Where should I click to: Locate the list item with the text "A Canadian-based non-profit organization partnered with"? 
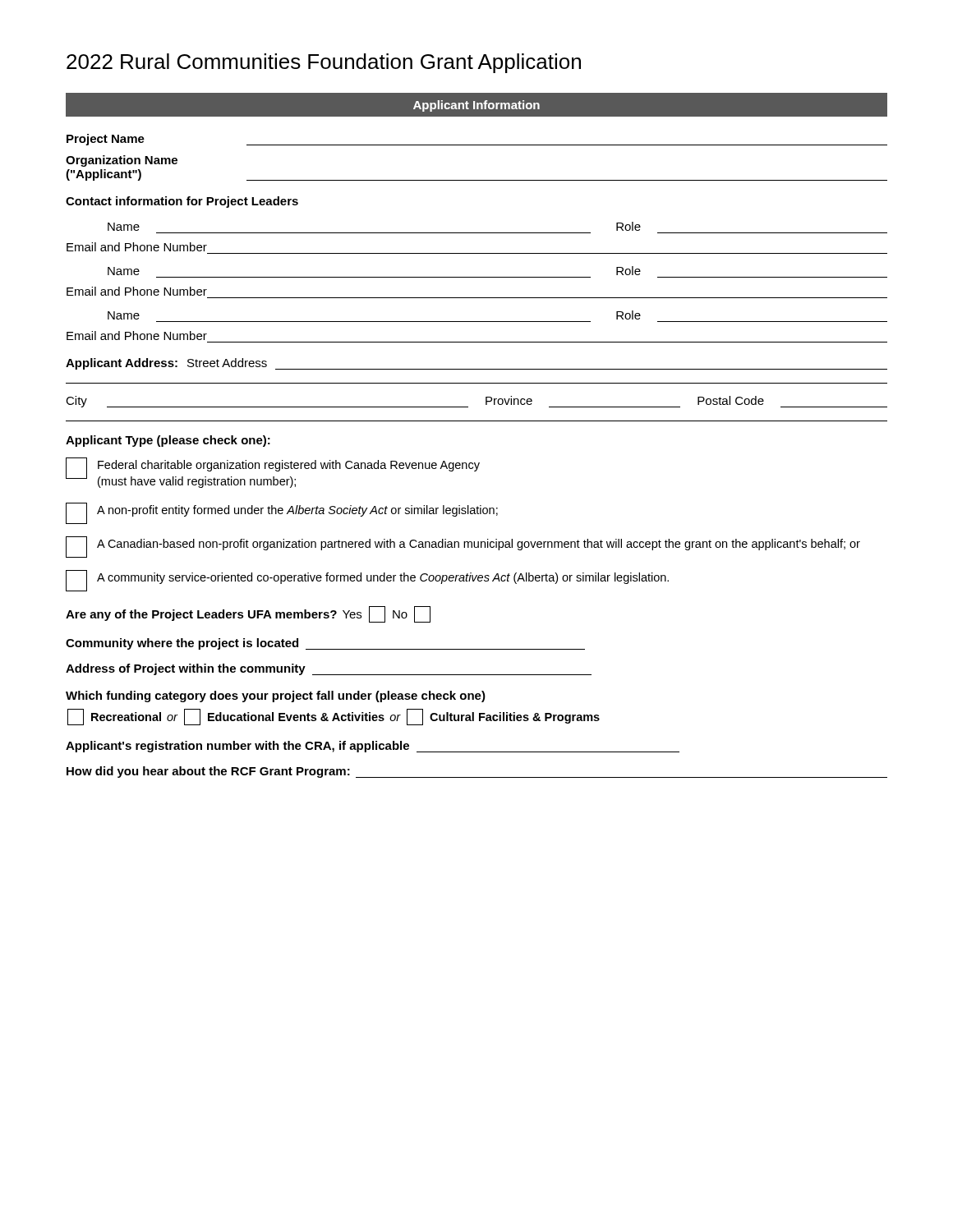[x=476, y=546]
